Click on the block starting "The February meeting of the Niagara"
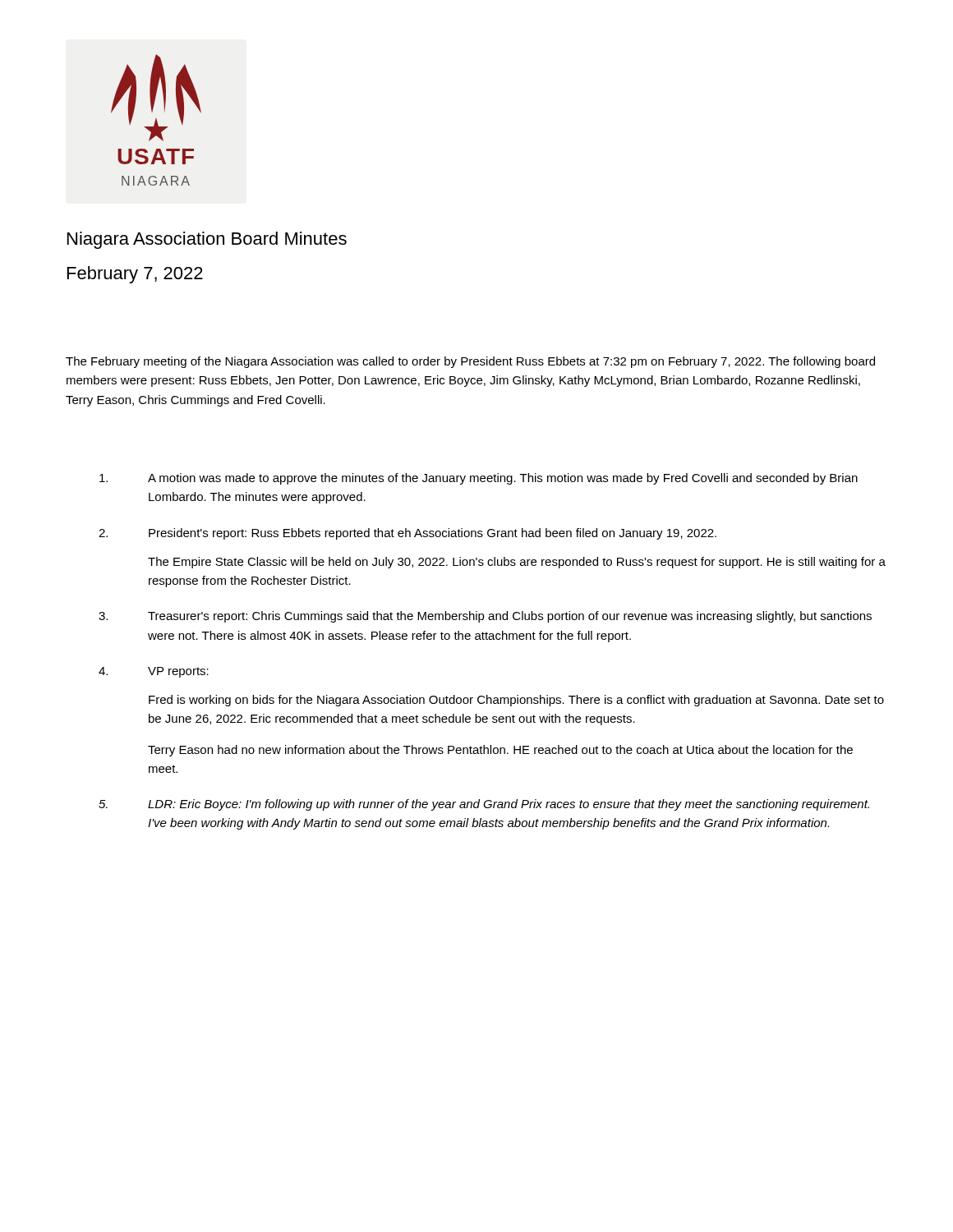The image size is (953, 1232). pyautogui.click(x=471, y=380)
